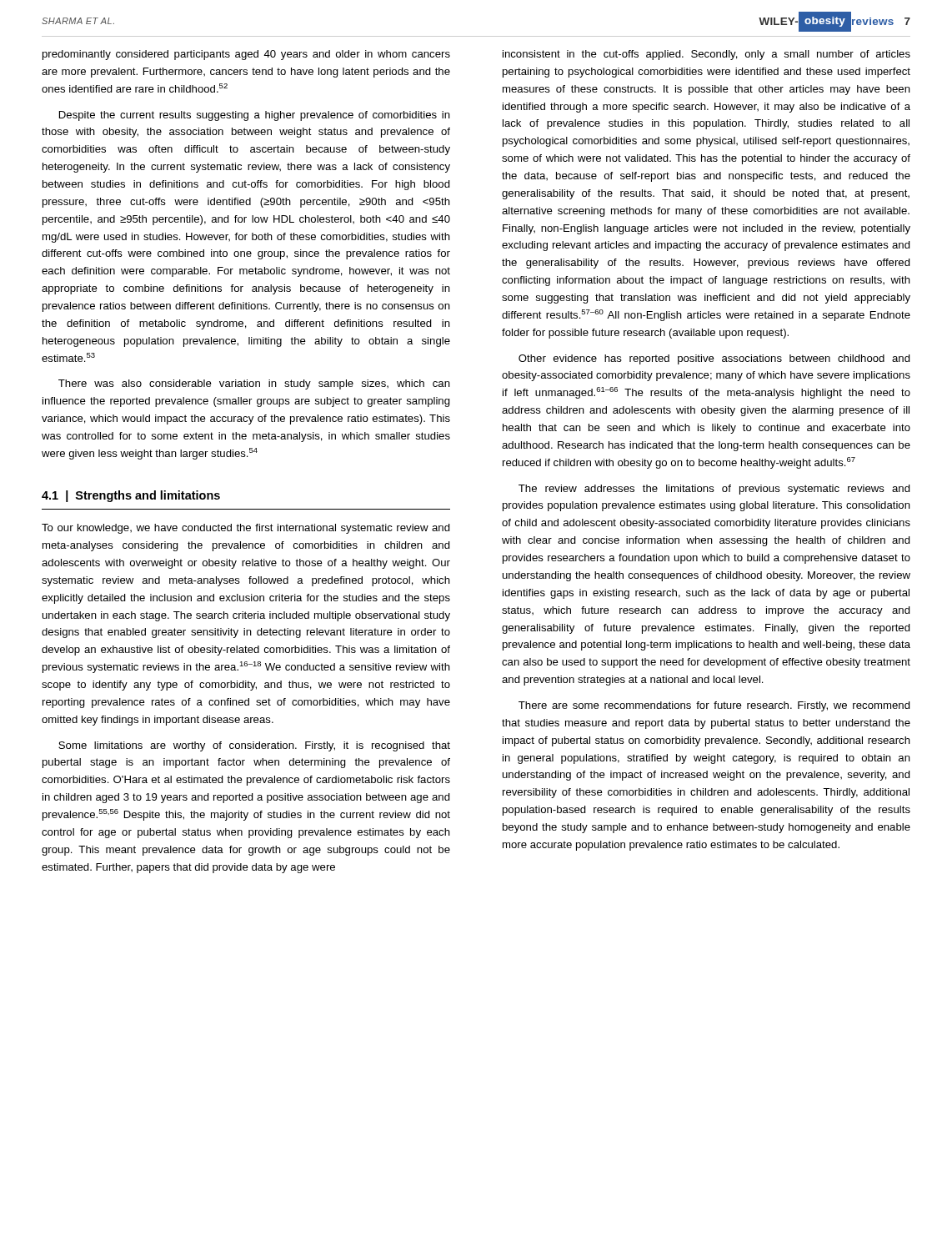Locate the text block starting "The review addresses the limitations"
952x1251 pixels.
tap(706, 584)
